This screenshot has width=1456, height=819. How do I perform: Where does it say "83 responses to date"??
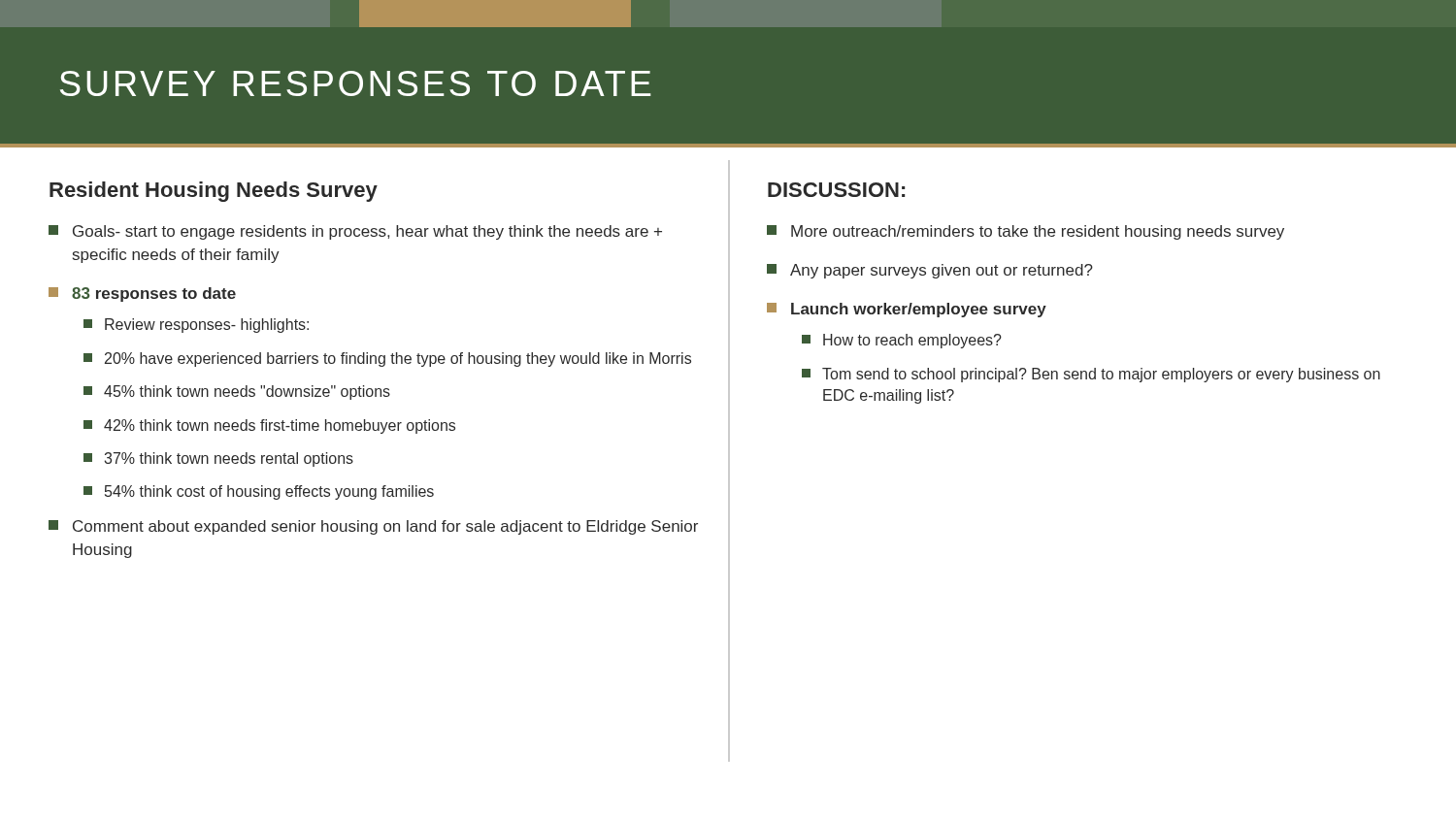click(x=142, y=294)
